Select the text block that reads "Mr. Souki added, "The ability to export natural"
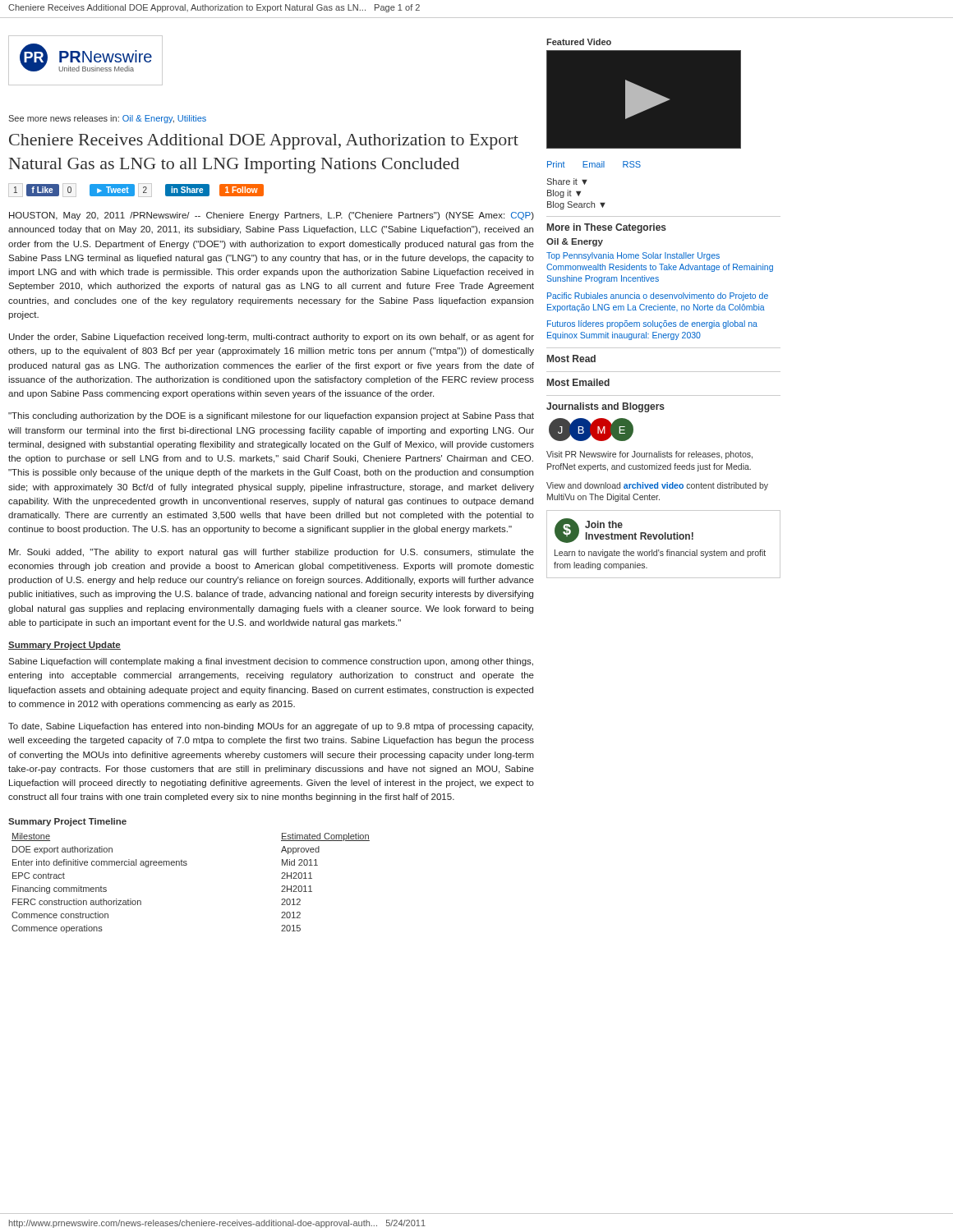 point(271,587)
